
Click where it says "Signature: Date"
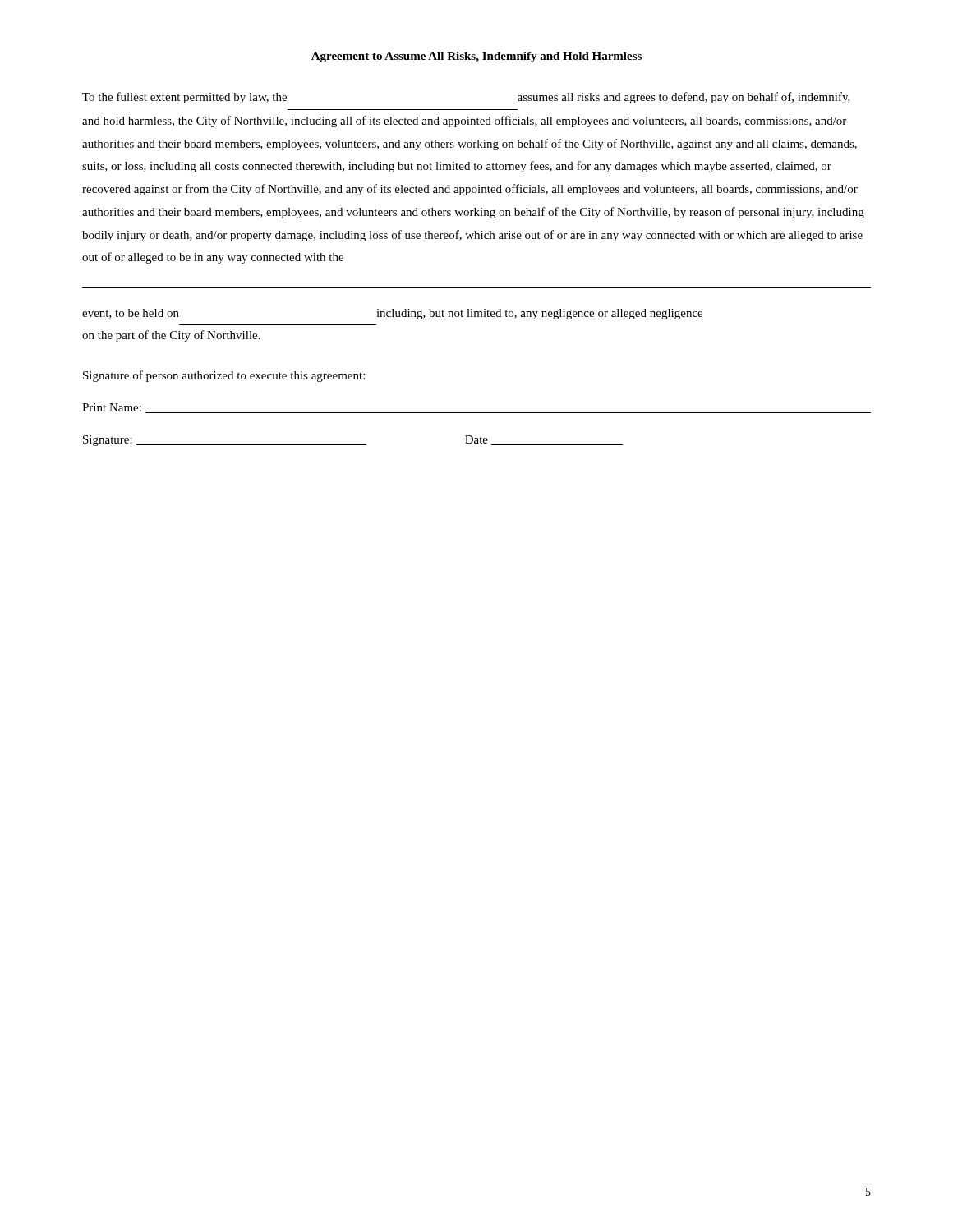pyautogui.click(x=476, y=440)
